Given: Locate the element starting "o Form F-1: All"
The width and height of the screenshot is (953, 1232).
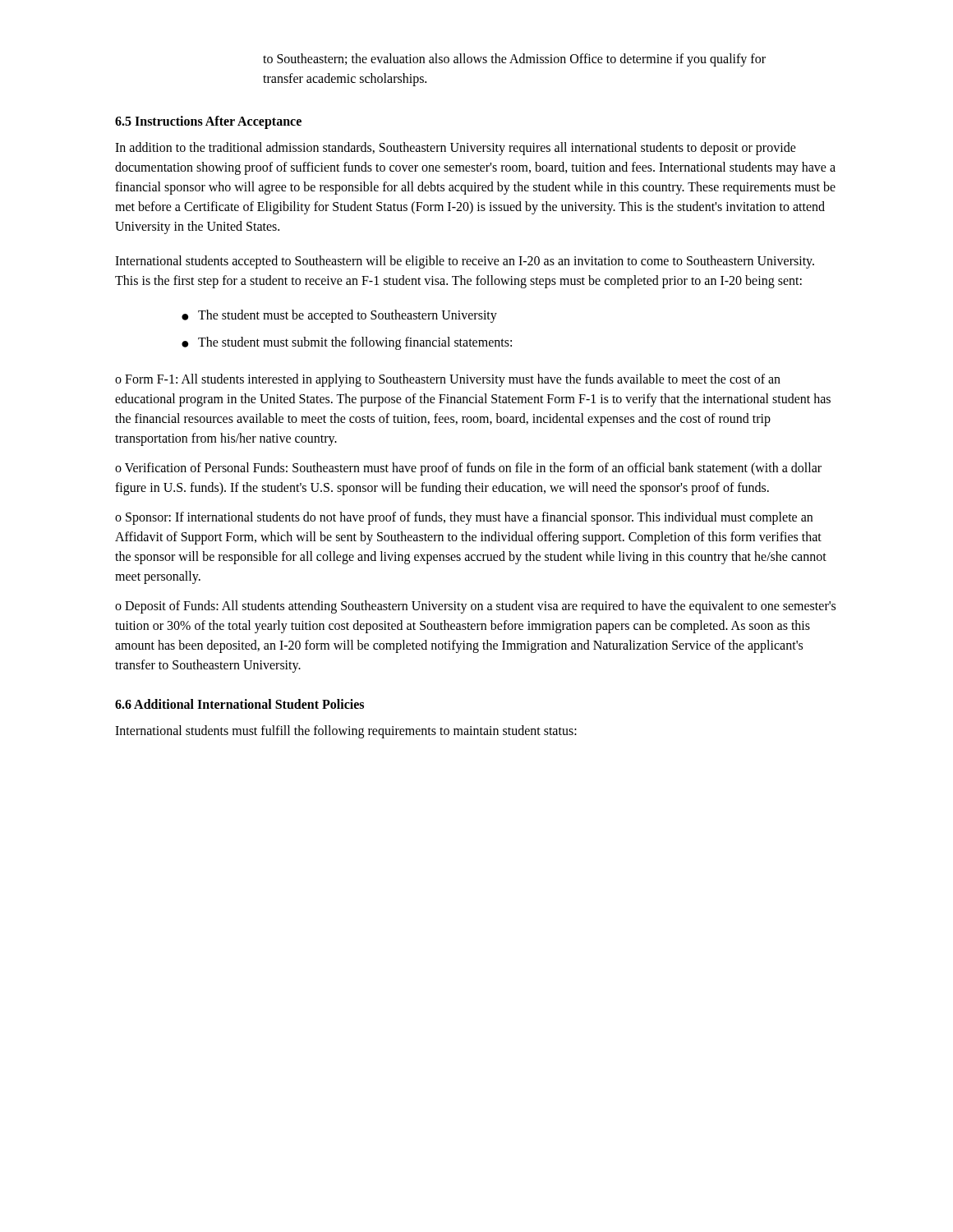Looking at the screenshot, I should (473, 409).
